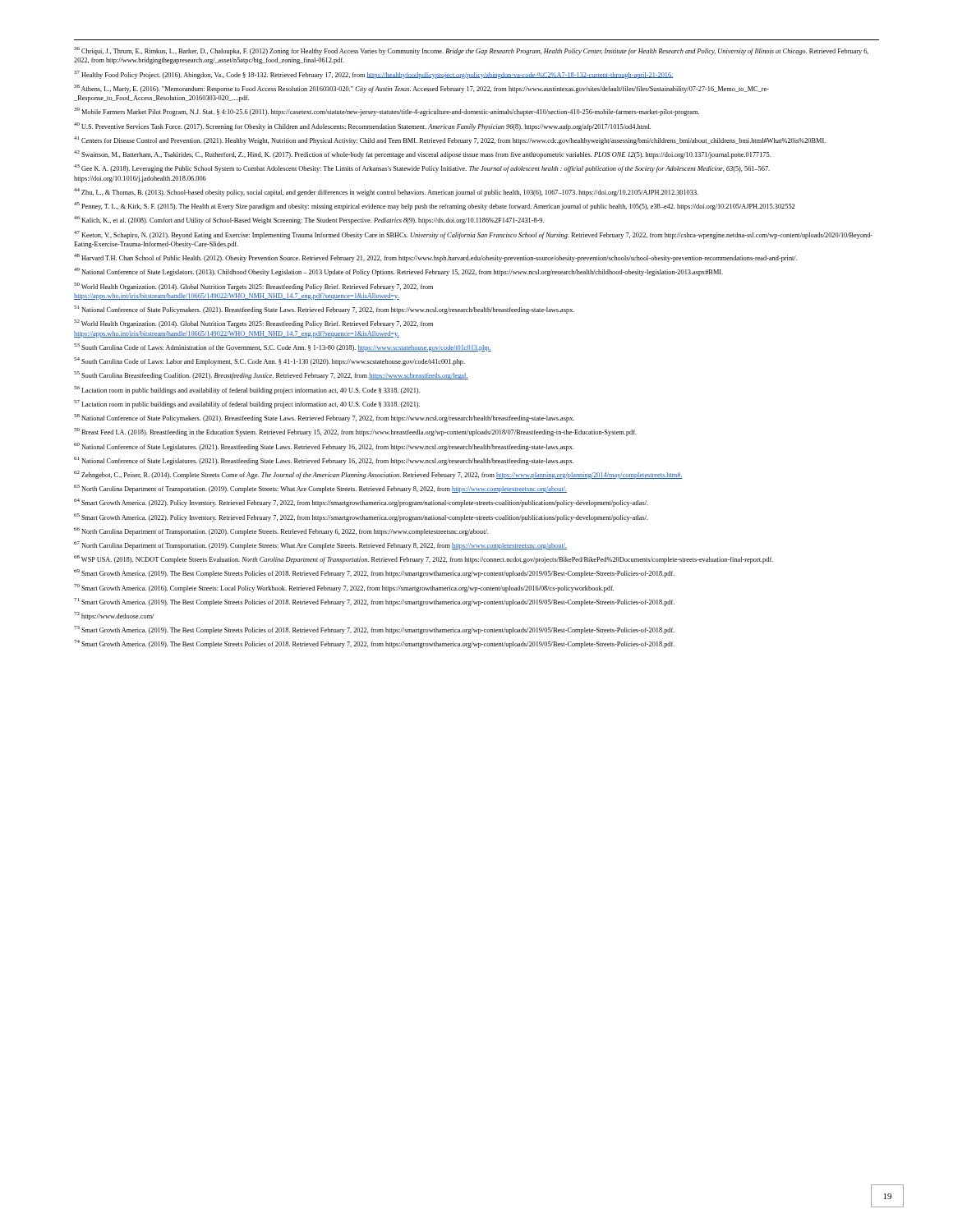
Task: Locate the block of text that opens with "73 Smart Growth America. (2019). The"
Action: pyautogui.click(x=374, y=629)
